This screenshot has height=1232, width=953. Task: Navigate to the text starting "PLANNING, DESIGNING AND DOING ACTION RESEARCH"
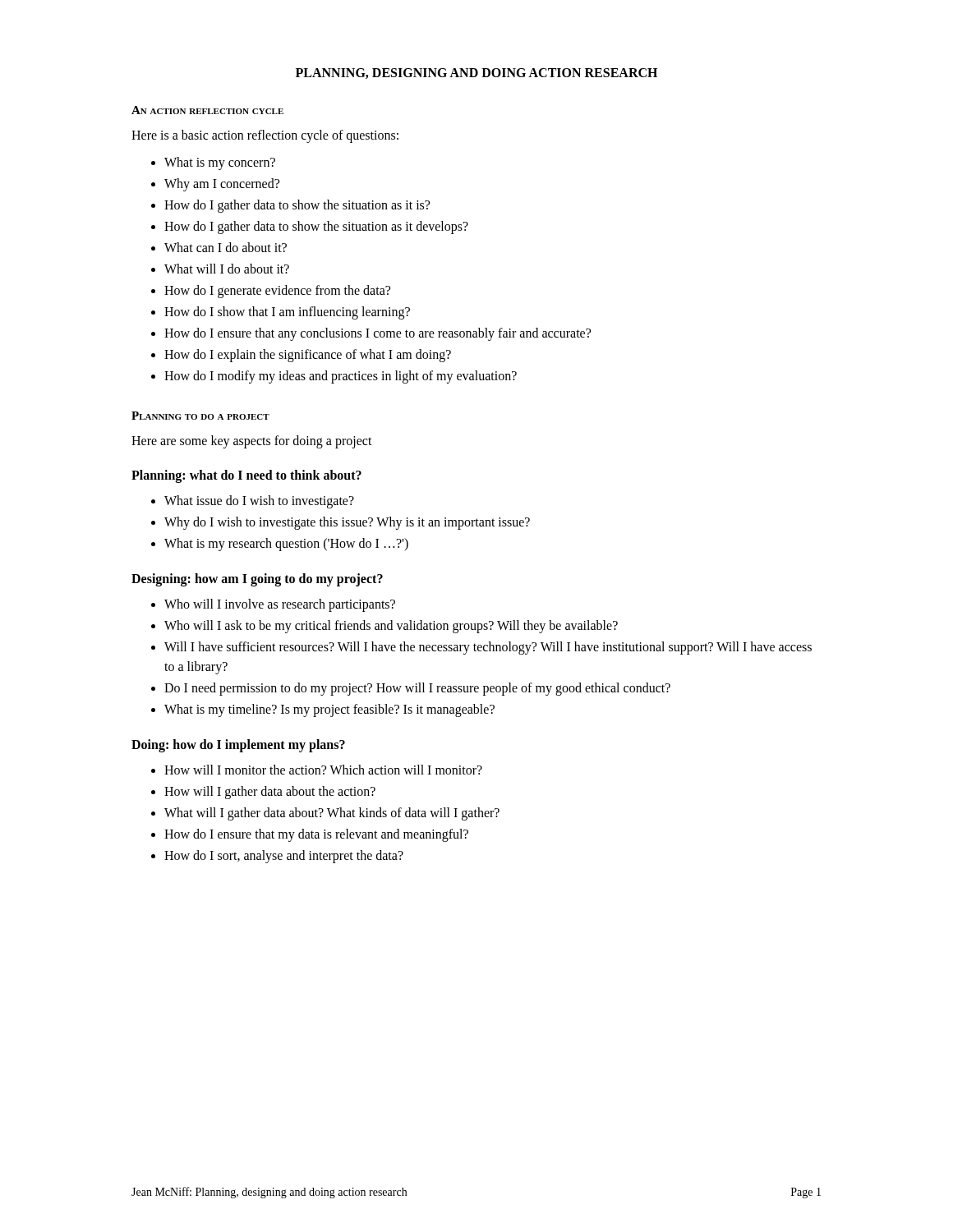tap(476, 73)
